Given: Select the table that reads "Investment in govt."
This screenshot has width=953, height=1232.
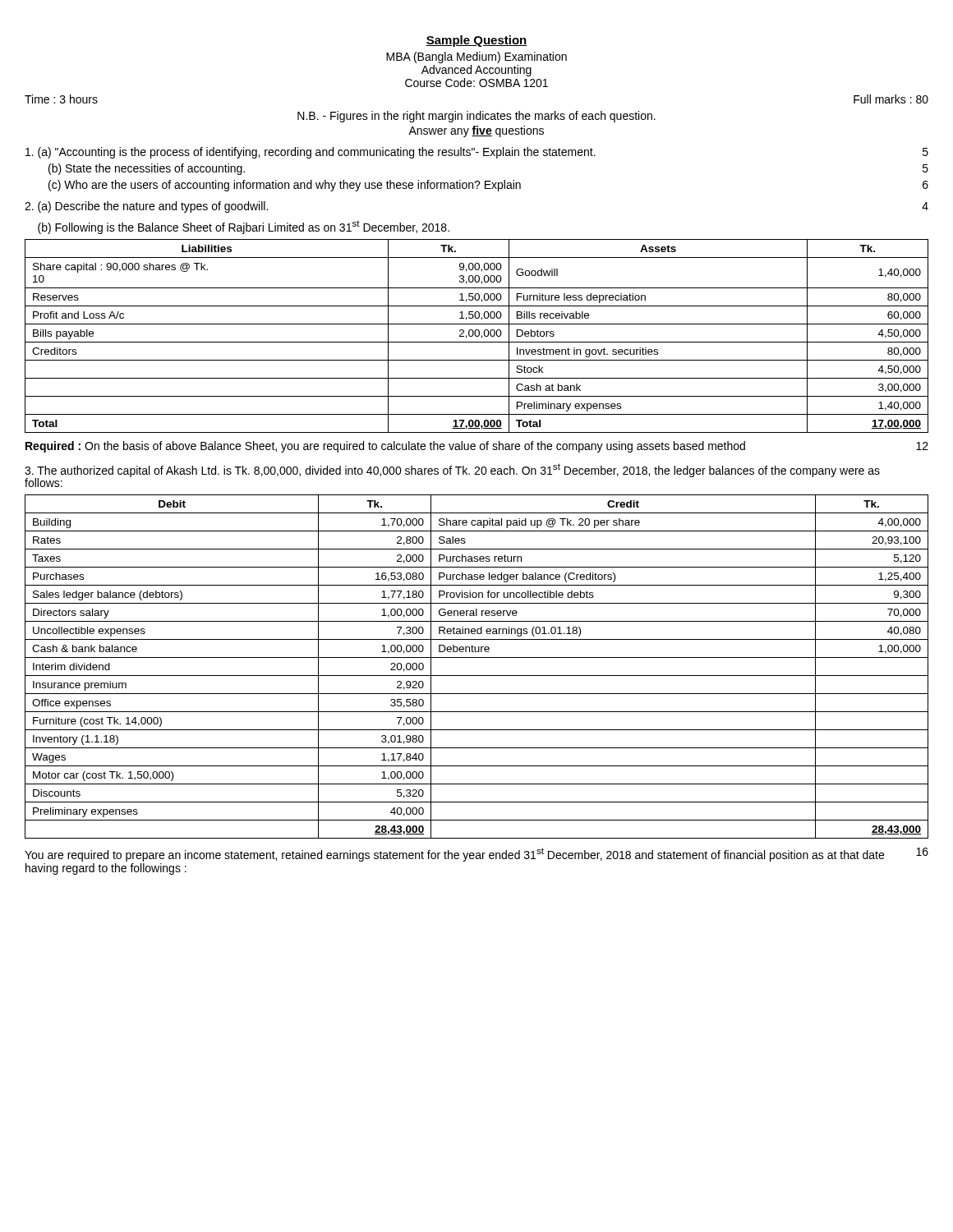Looking at the screenshot, I should pyautogui.click(x=476, y=336).
